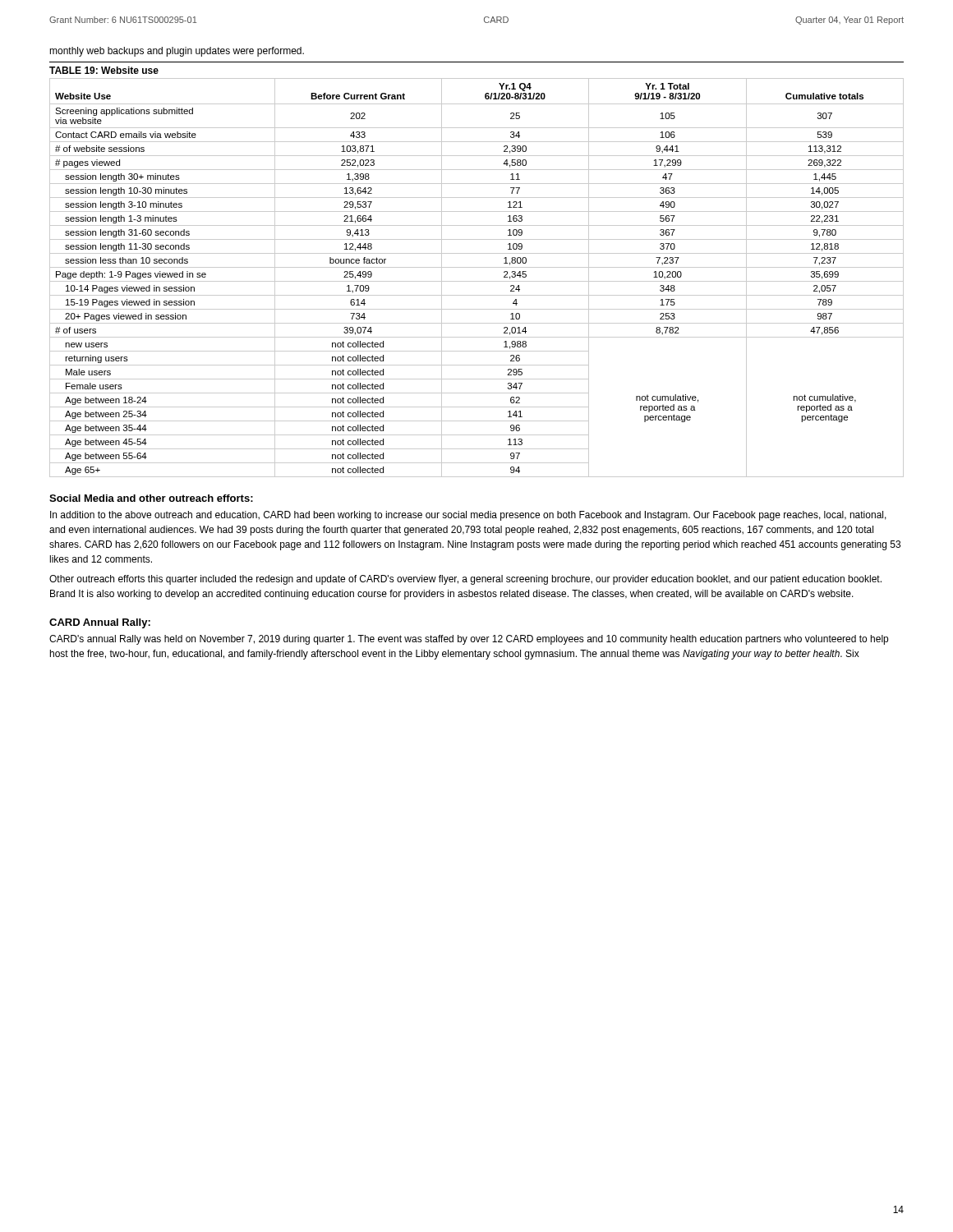Image resolution: width=953 pixels, height=1232 pixels.
Task: Click the passage that begins "Other outreach efforts"
Action: (x=466, y=586)
